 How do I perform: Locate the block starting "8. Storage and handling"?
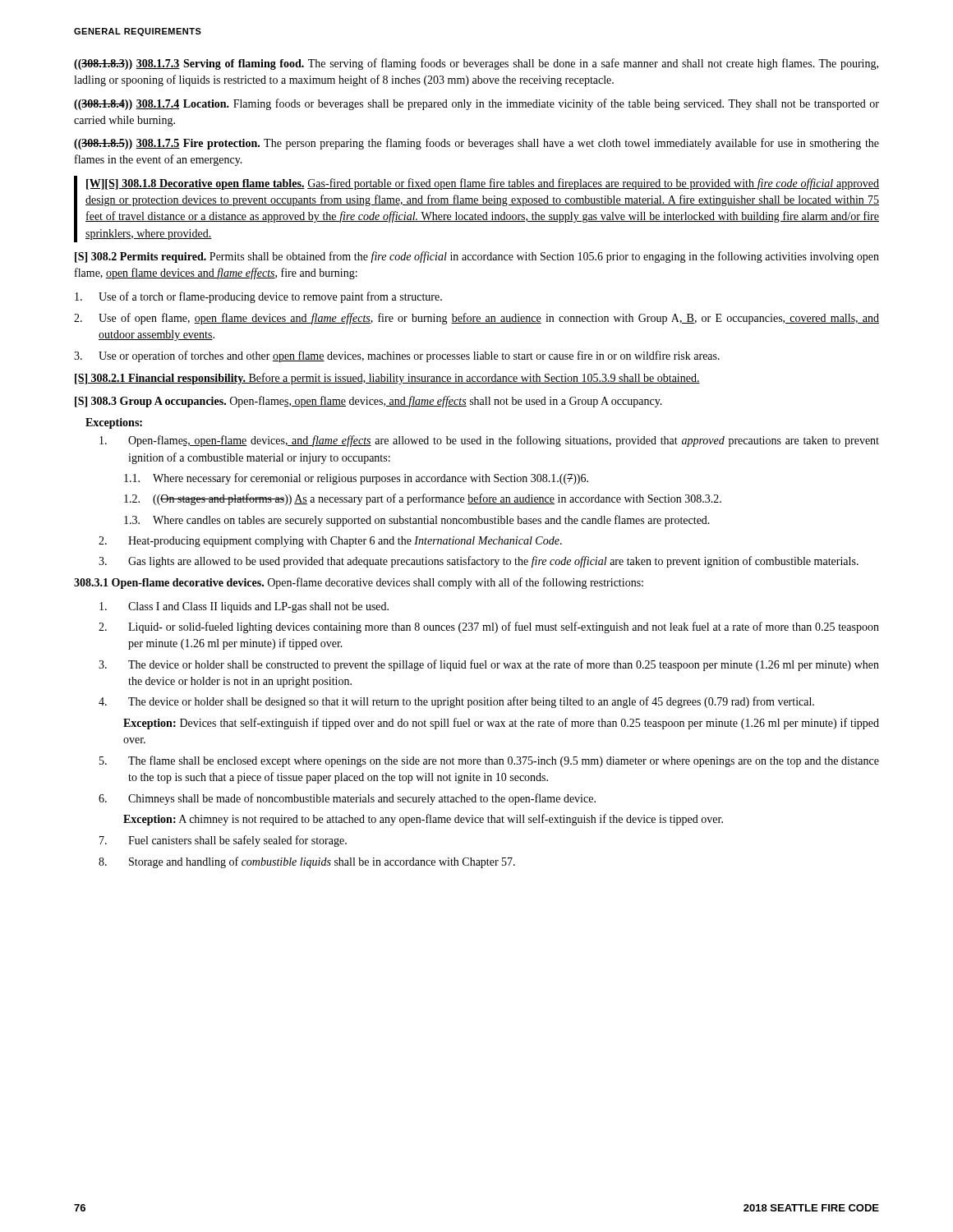(x=307, y=862)
